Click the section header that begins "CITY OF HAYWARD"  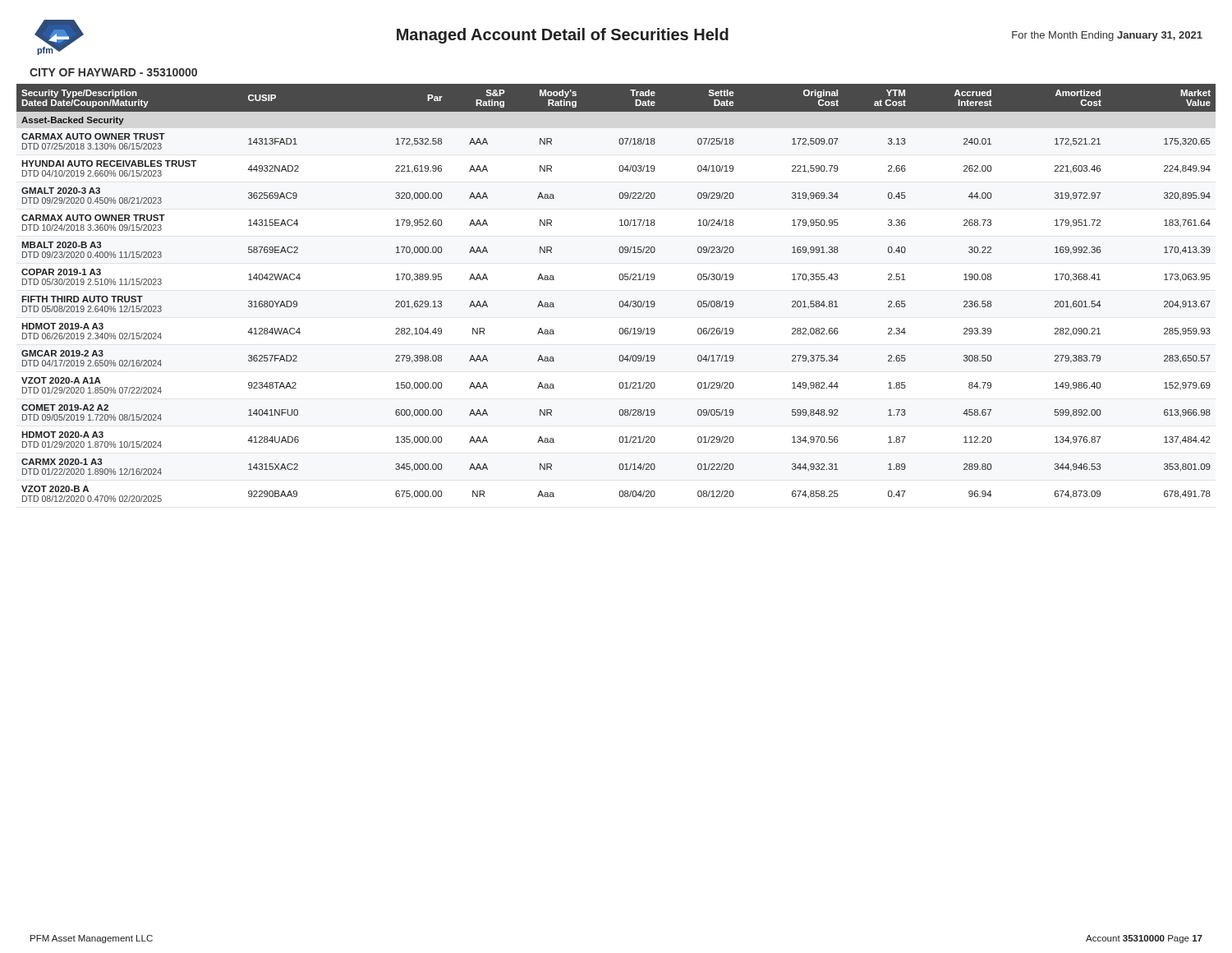click(x=114, y=72)
